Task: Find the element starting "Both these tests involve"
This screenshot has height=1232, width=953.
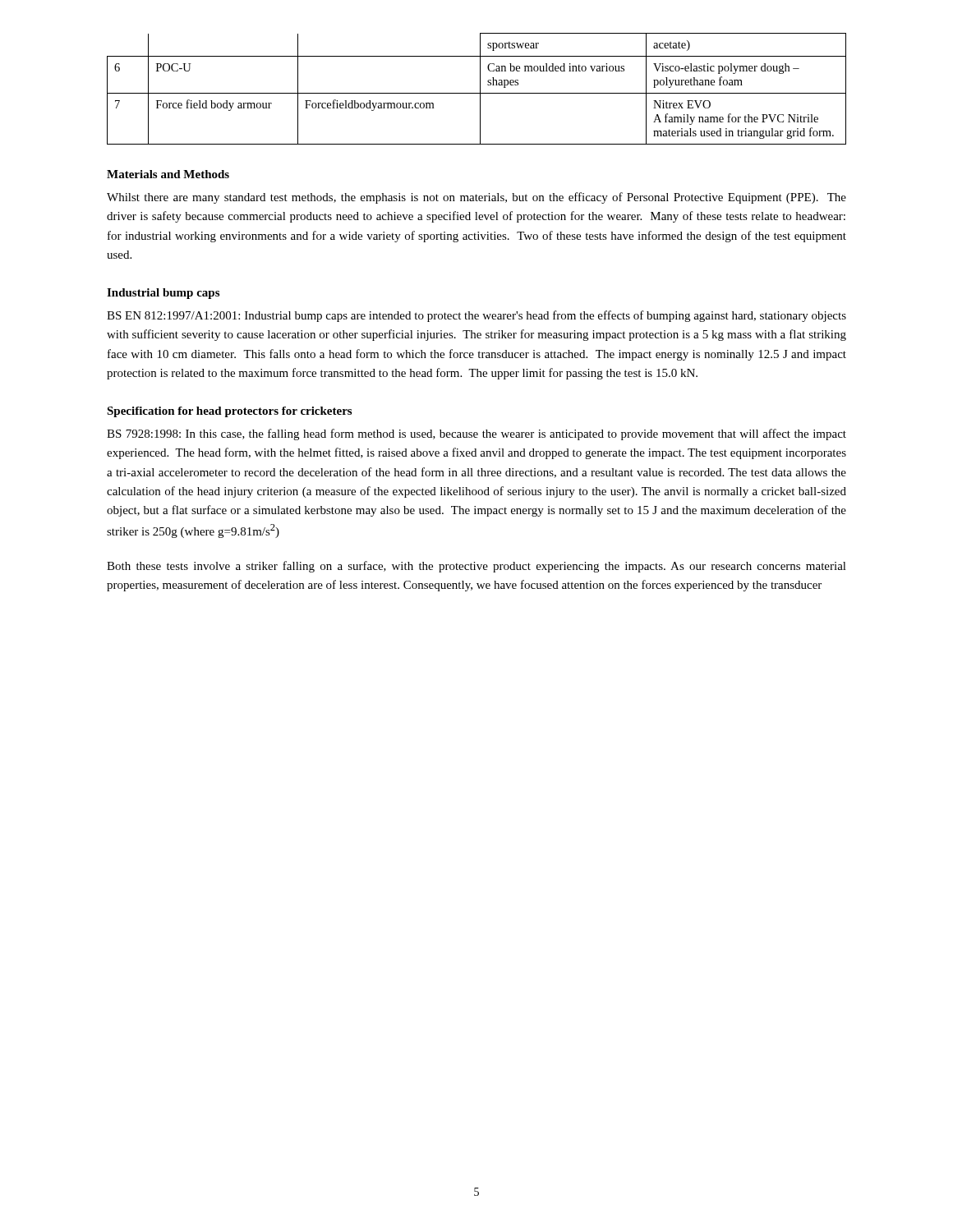Action: (476, 575)
